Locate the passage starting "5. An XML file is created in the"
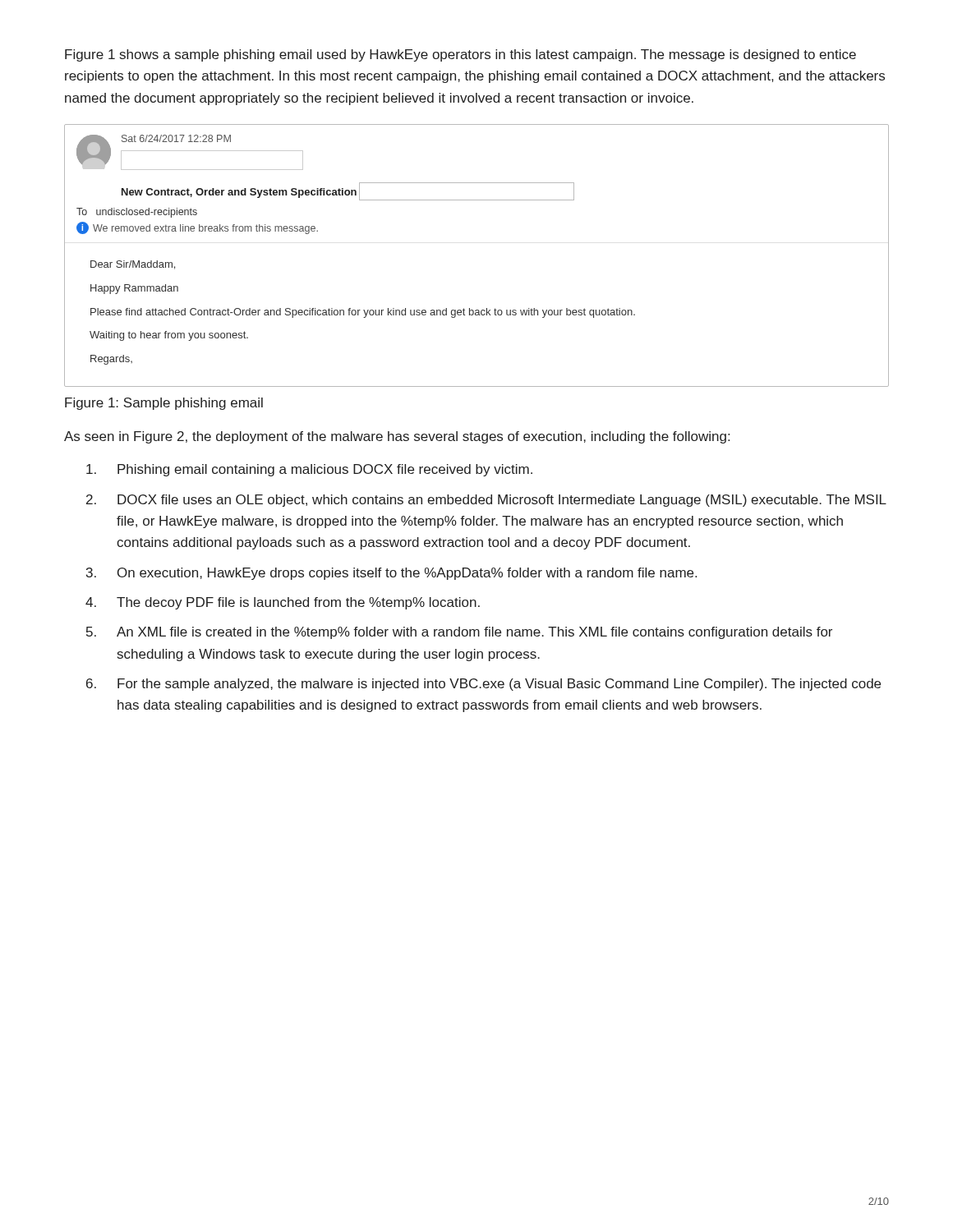Screen dimensions: 1232x953 pyautogui.click(x=476, y=644)
